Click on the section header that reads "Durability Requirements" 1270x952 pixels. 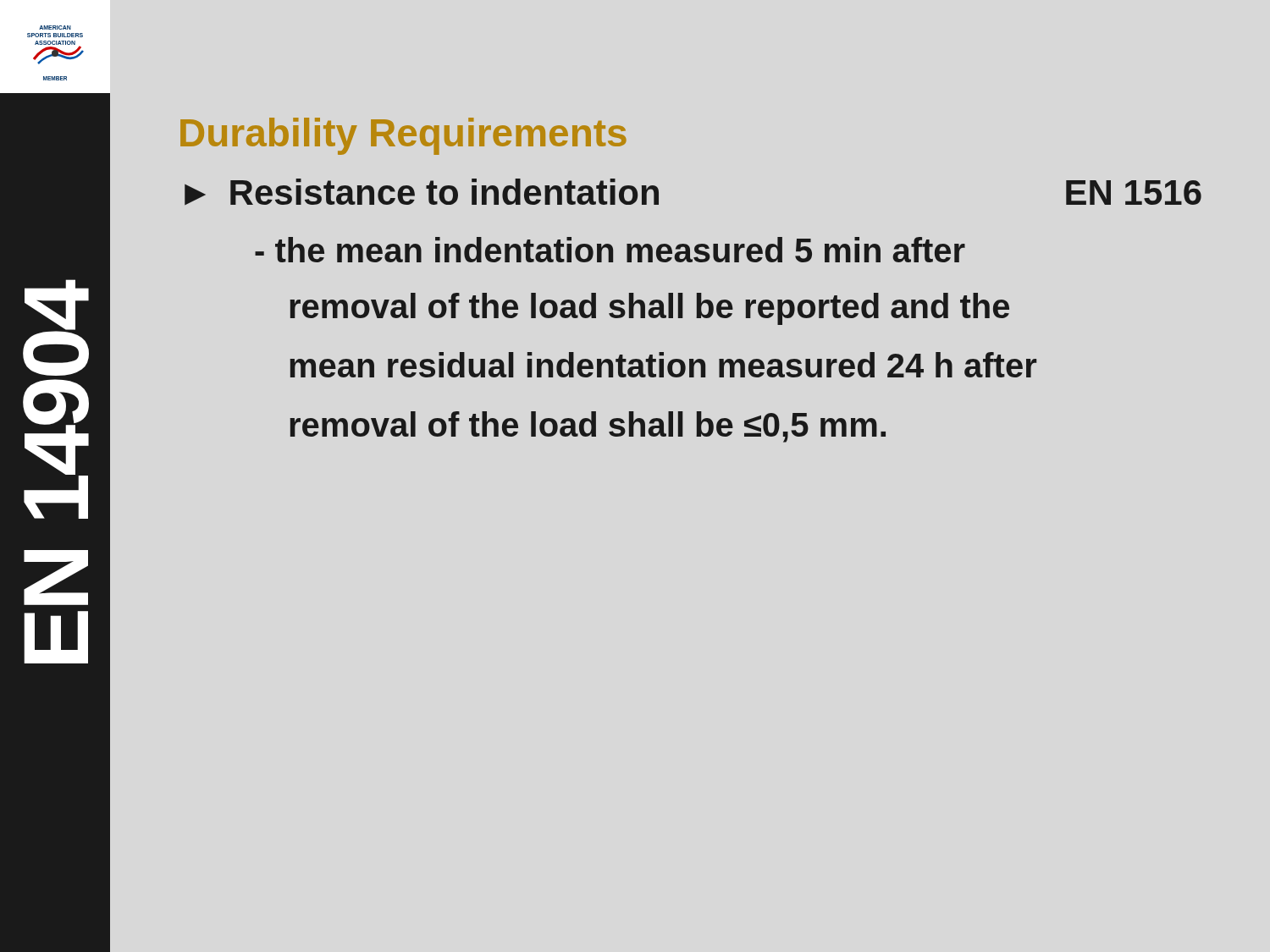pos(403,133)
